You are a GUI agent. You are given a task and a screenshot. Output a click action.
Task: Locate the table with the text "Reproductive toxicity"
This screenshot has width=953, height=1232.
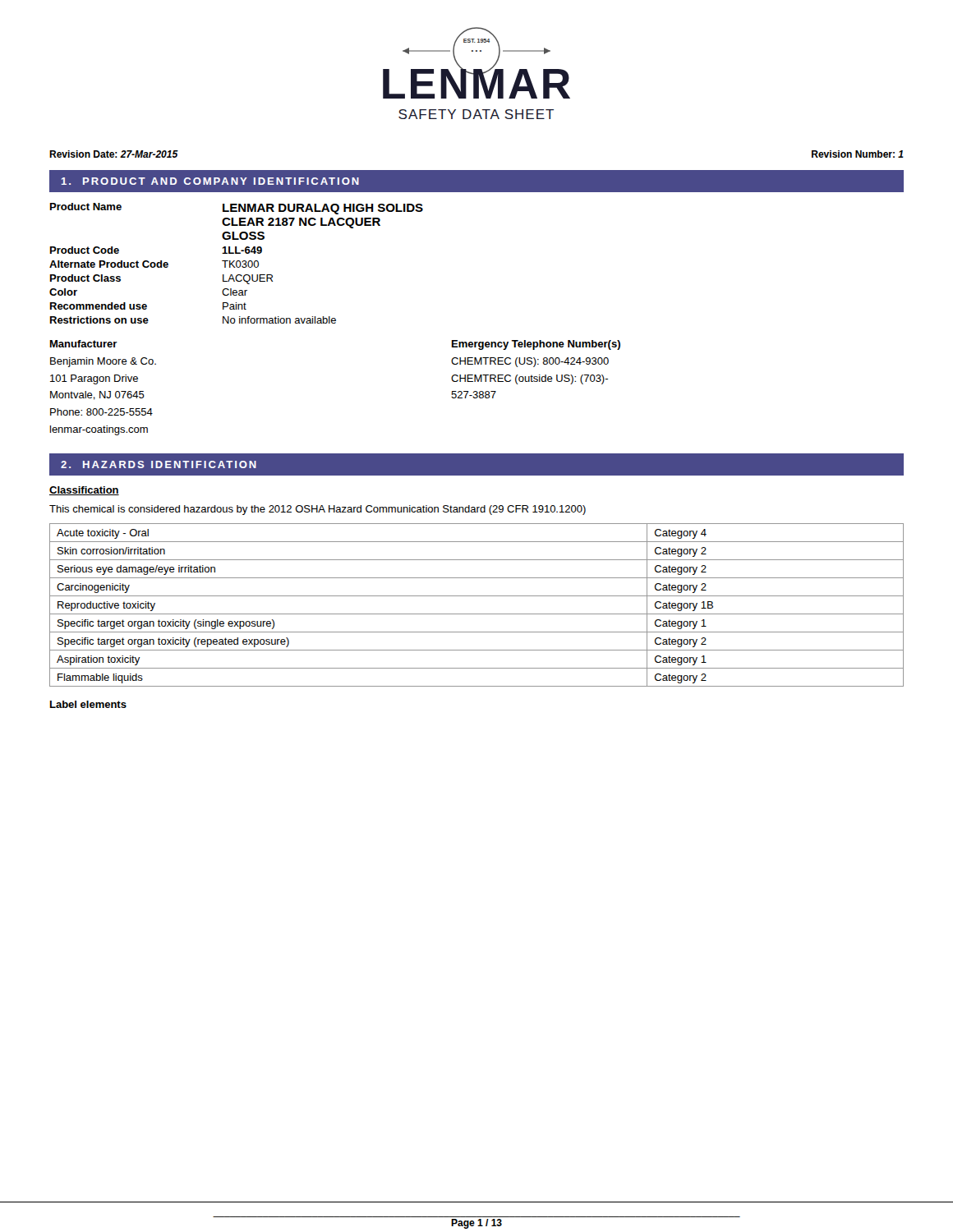(476, 605)
